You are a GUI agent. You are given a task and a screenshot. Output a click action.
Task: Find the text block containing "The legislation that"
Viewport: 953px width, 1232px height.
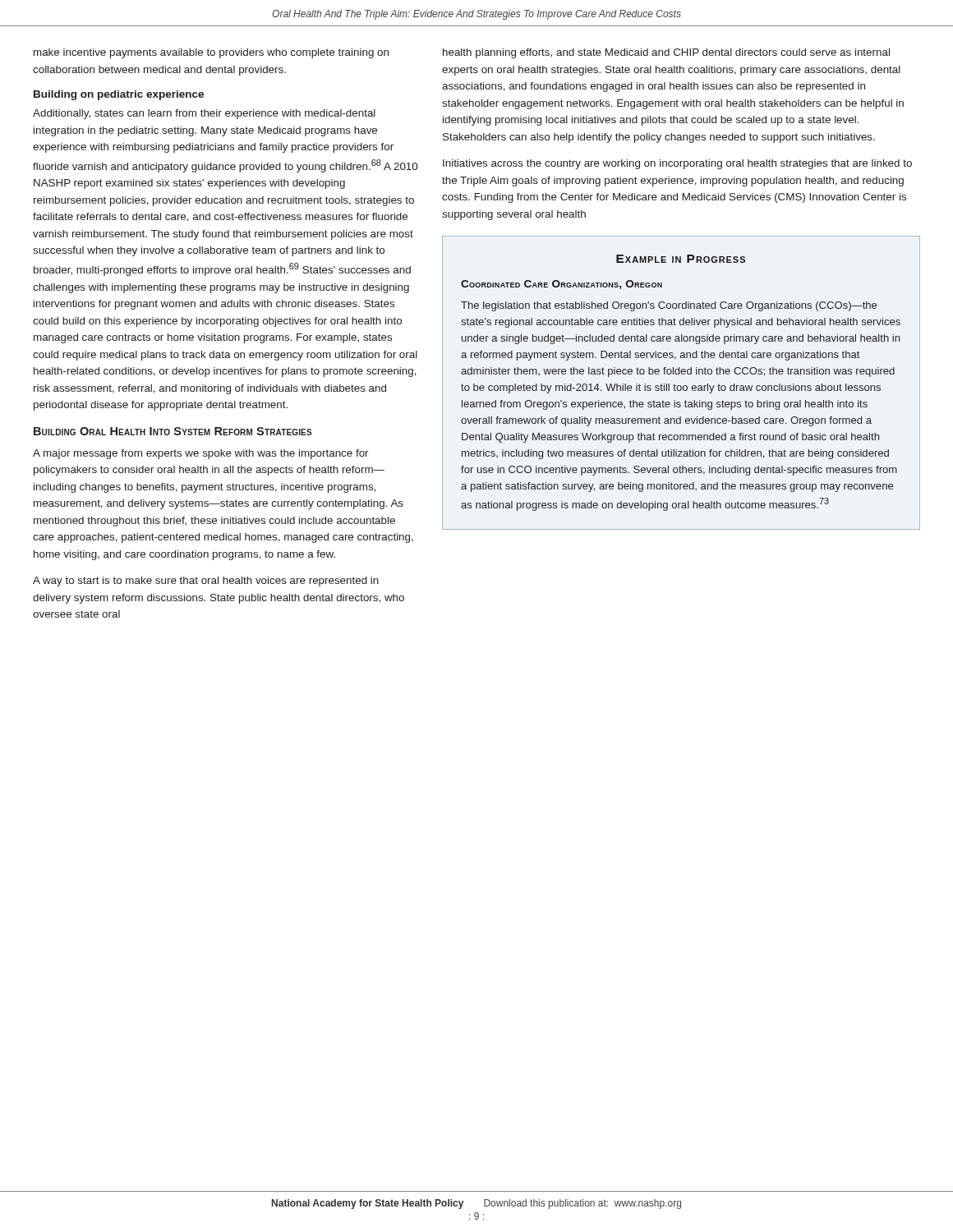681,405
